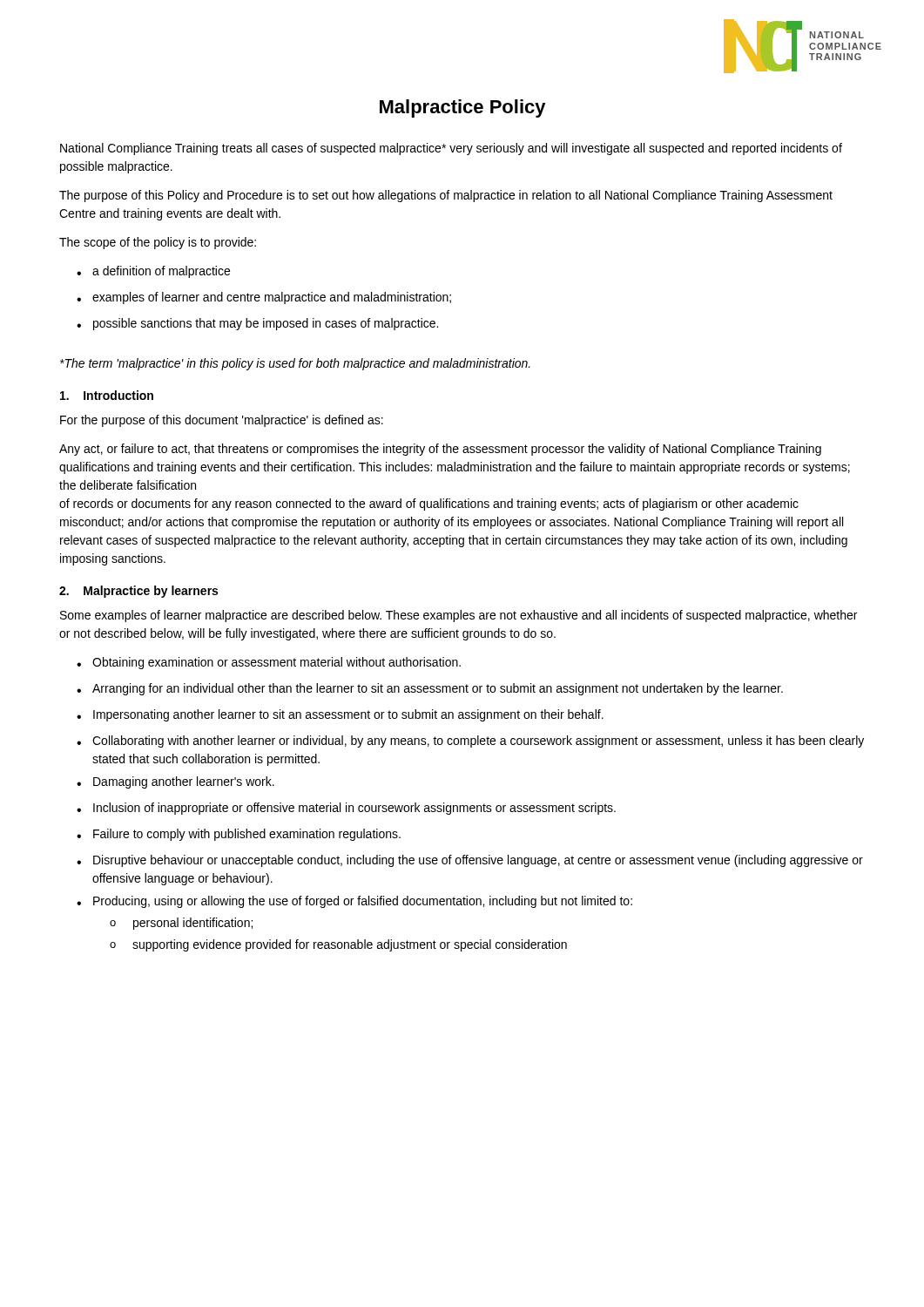Locate the list item that says "•Impersonating another learner to sit"
This screenshot has width=924, height=1307.
point(340,717)
